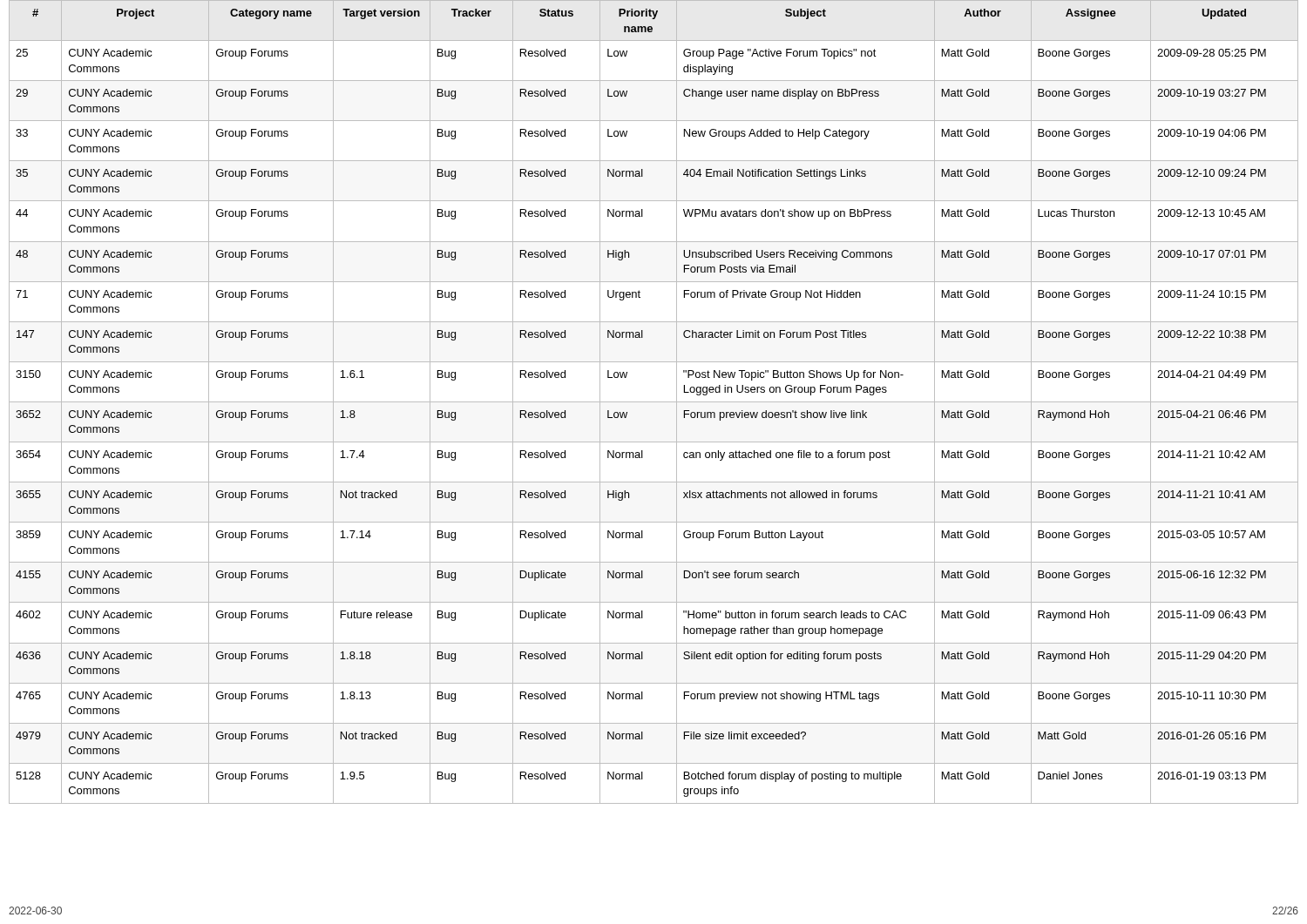The image size is (1307, 924).
Task: Select the table that reads "Group Forums"
Action: tap(654, 402)
